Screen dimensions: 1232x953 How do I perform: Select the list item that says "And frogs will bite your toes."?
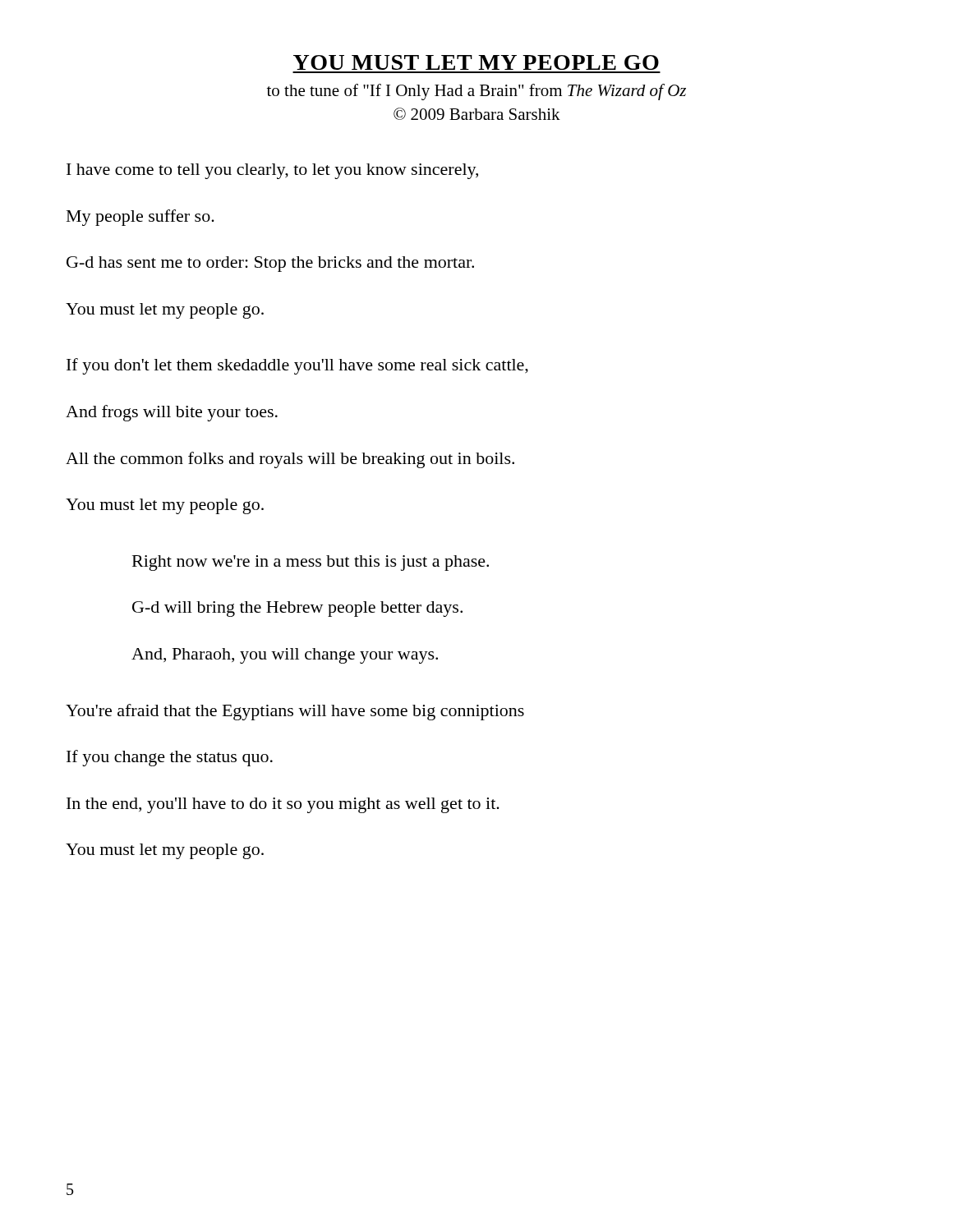172,411
